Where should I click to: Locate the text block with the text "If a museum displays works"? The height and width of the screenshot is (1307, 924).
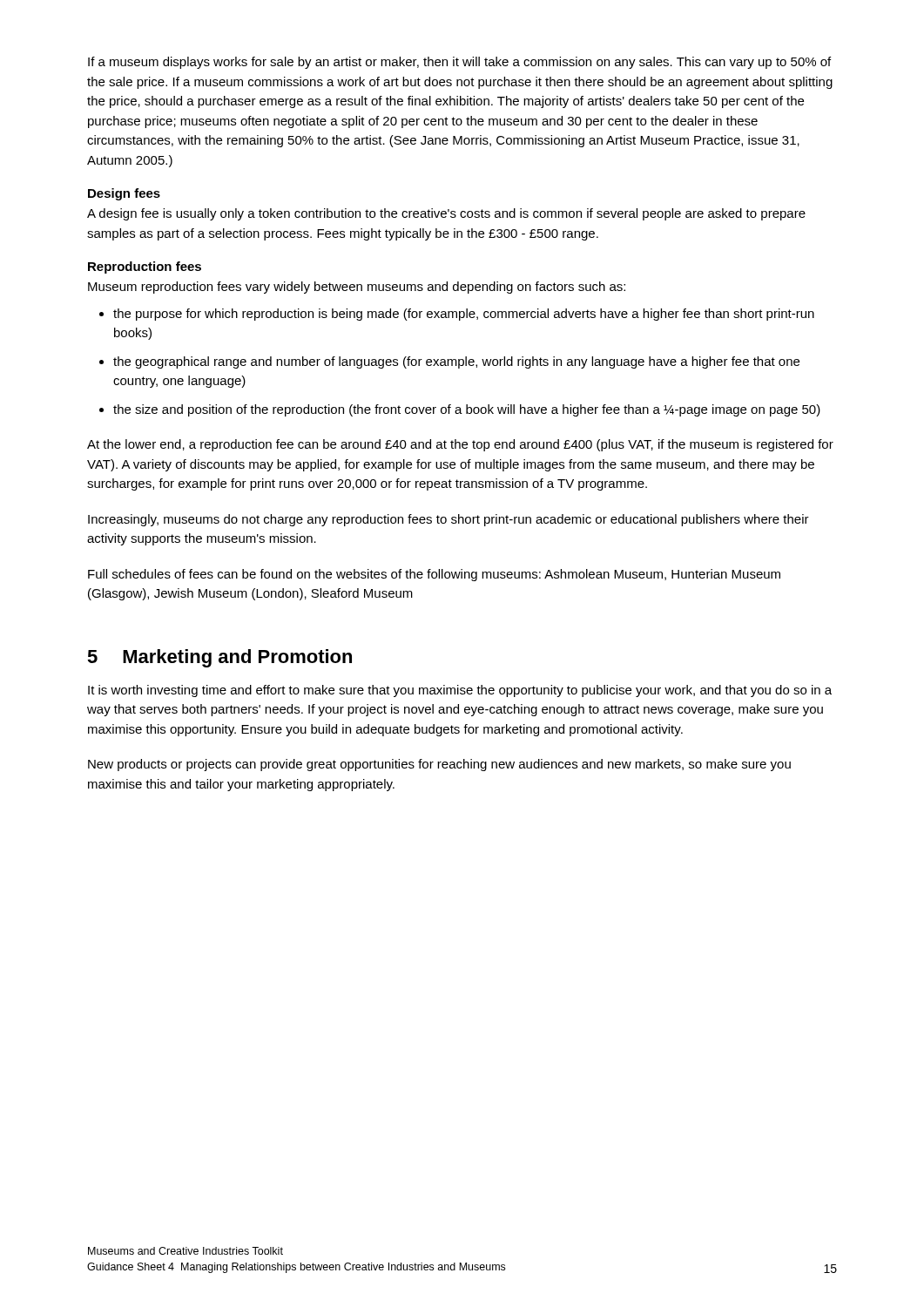click(x=460, y=110)
